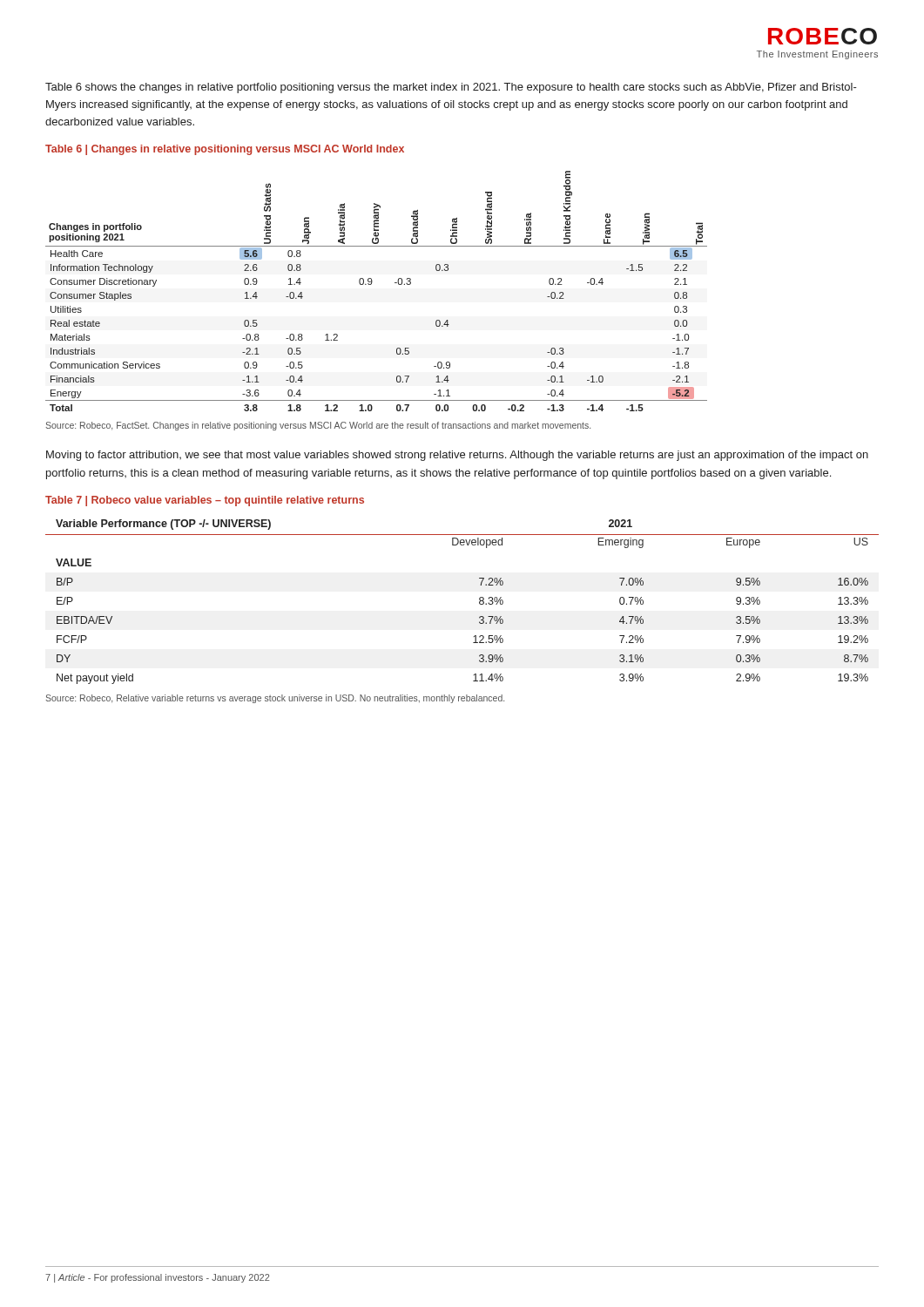Locate the caption that reads "Table 6 | Changes in relative positioning versus"

(225, 149)
